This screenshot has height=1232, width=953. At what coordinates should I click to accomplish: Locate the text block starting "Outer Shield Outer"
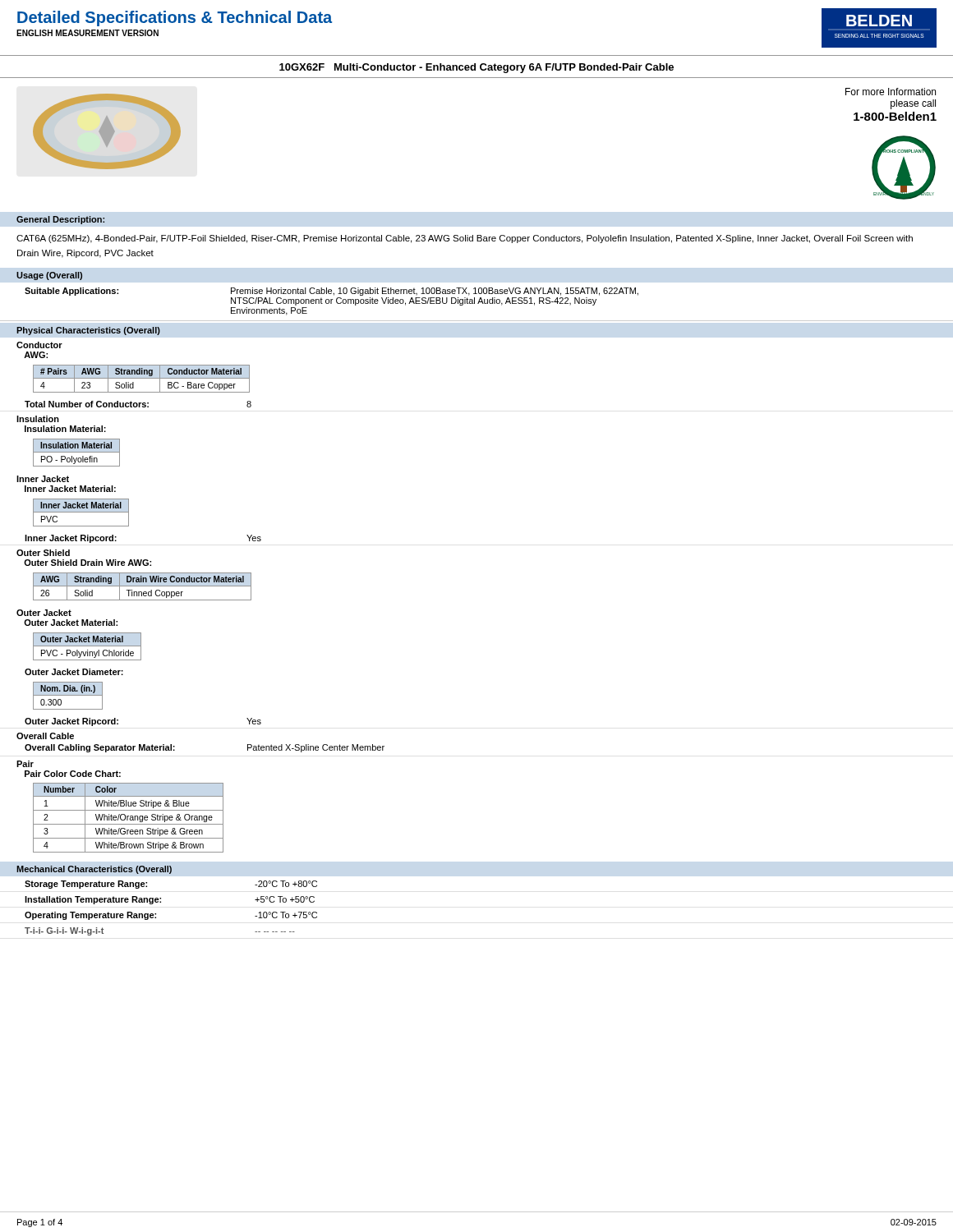[x=84, y=557]
